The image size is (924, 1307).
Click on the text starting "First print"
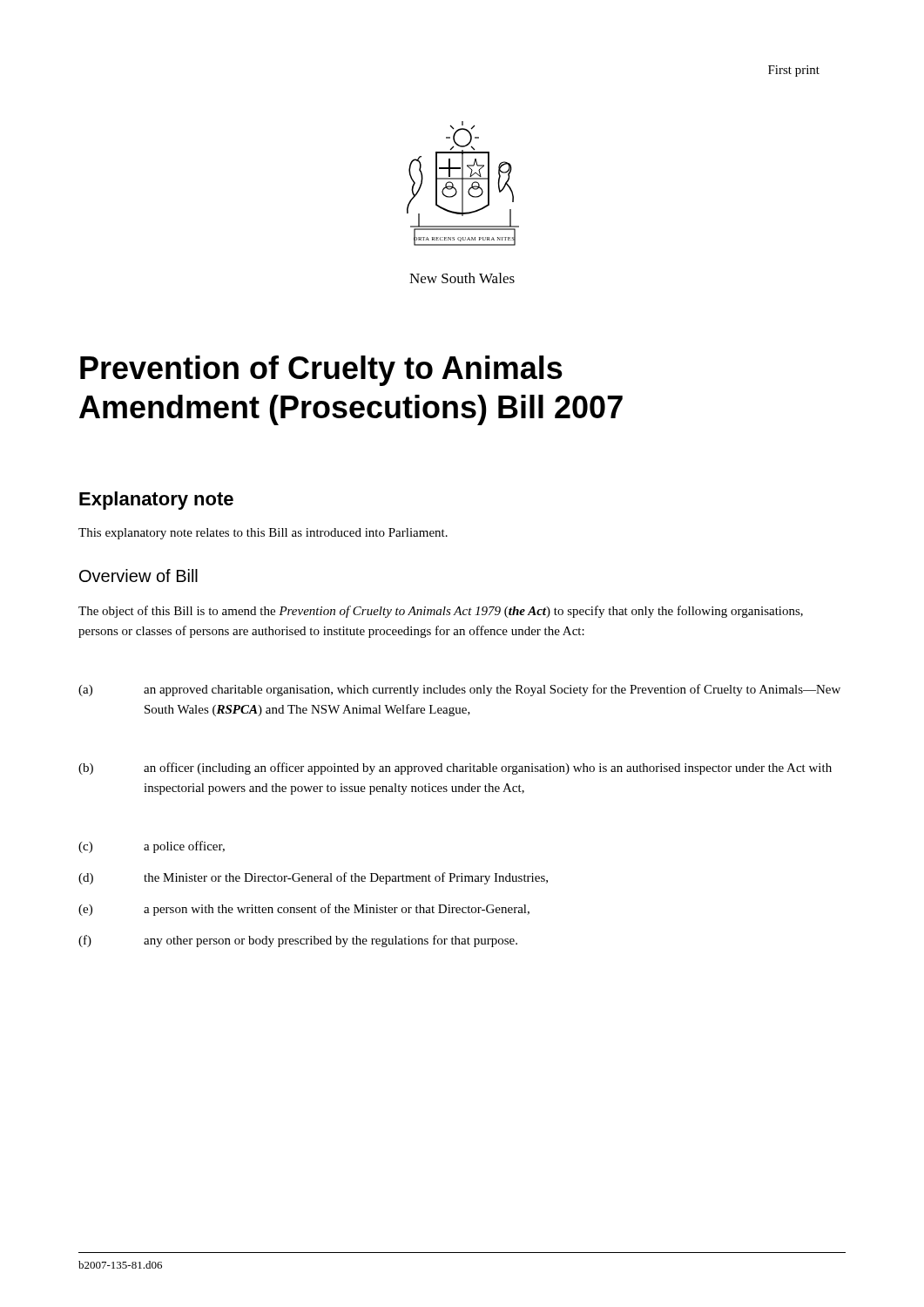pos(794,70)
